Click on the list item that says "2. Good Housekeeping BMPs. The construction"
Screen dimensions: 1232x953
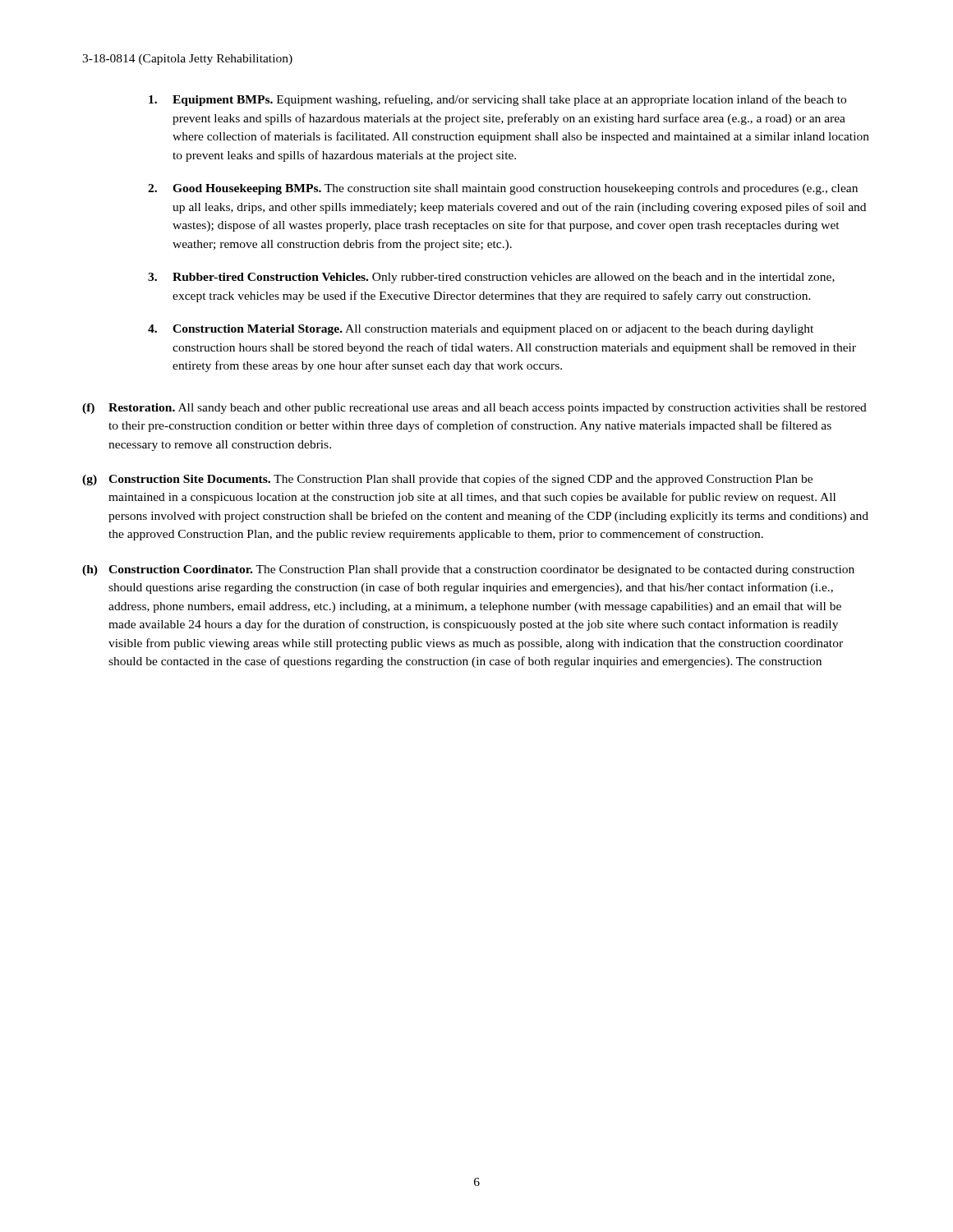[x=509, y=216]
